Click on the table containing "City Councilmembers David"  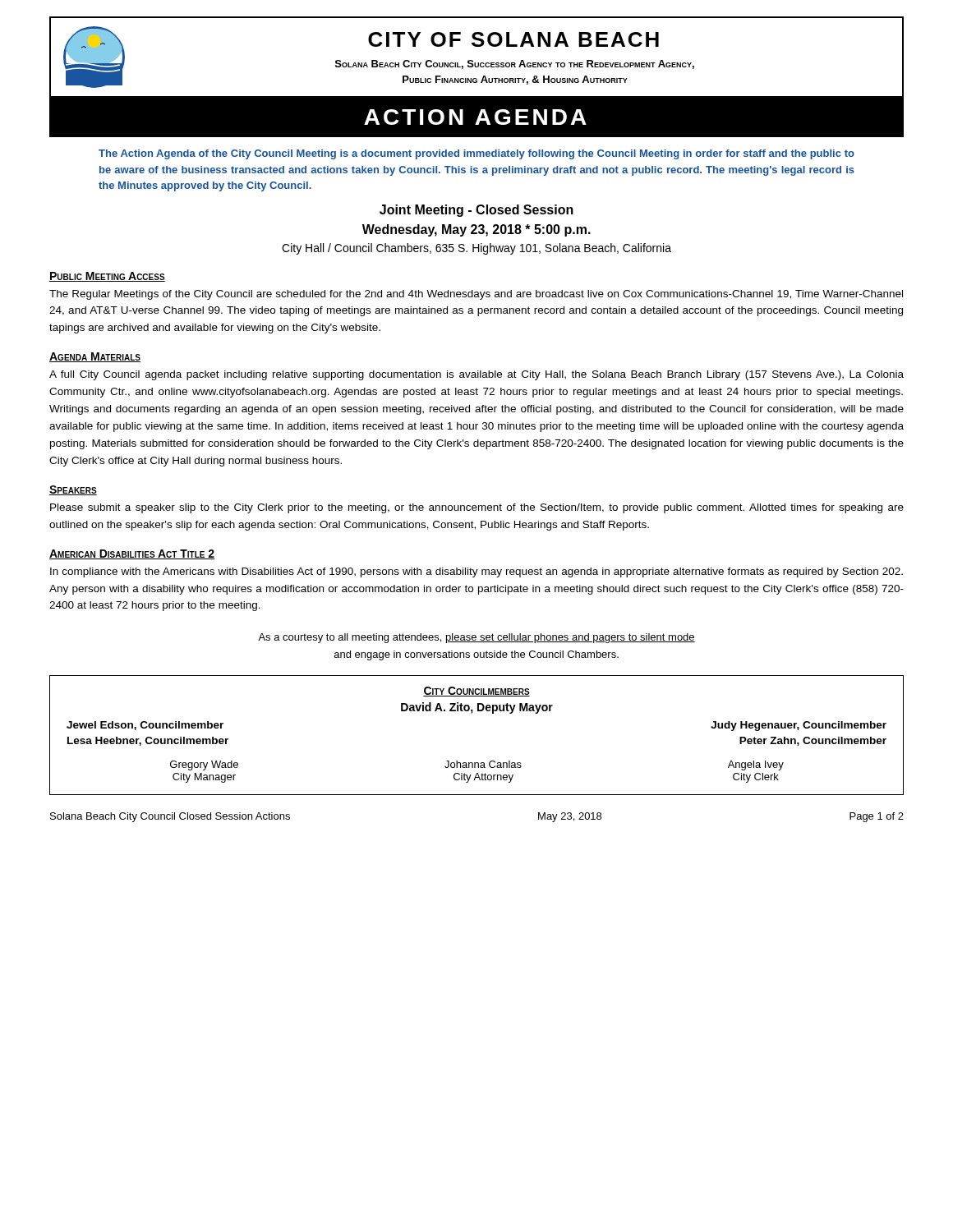[x=476, y=735]
